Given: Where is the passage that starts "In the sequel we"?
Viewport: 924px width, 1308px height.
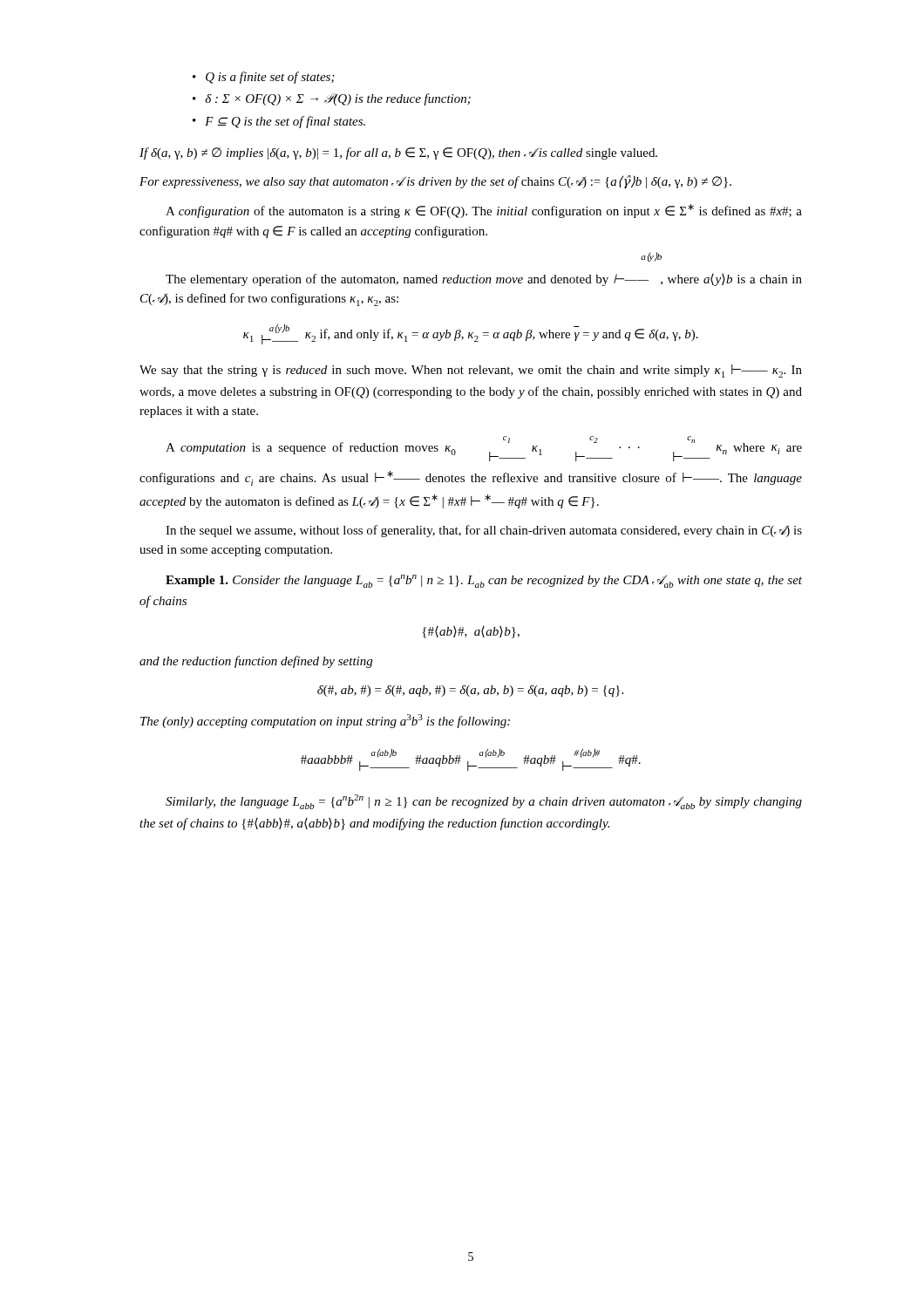Looking at the screenshot, I should click(471, 540).
